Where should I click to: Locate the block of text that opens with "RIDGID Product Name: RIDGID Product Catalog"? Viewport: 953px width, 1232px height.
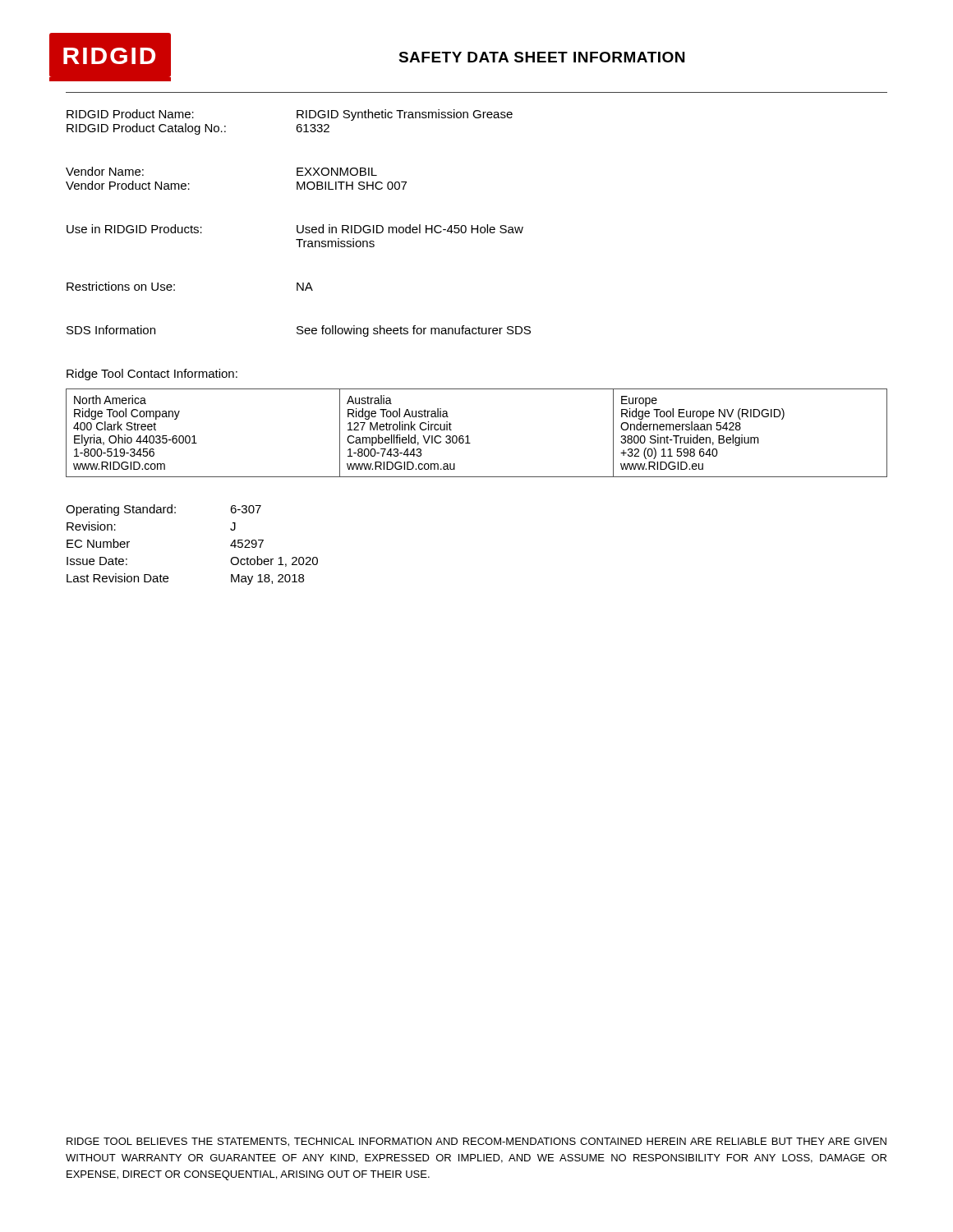tap(476, 121)
